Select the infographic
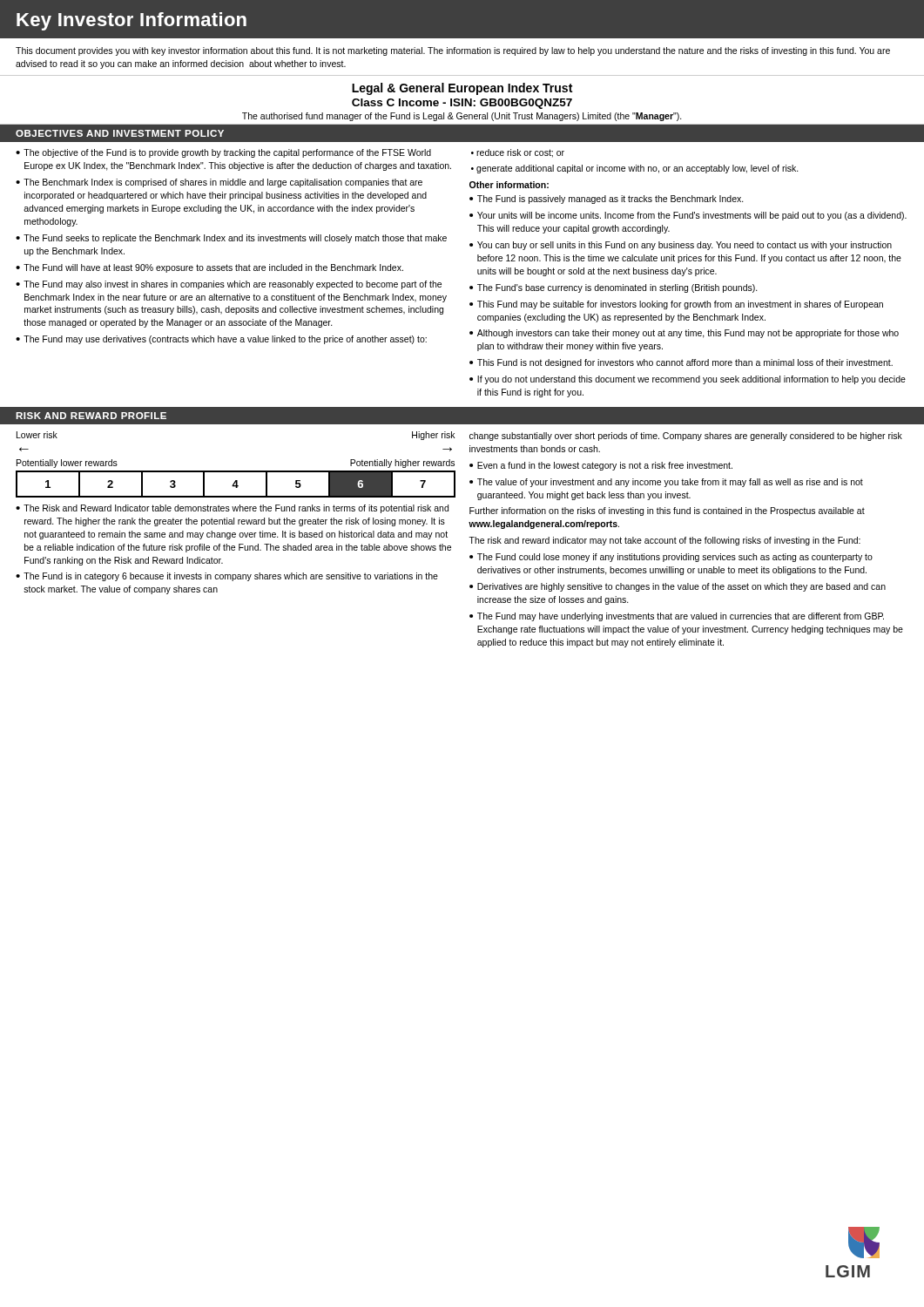Screen dimensions: 1307x924 (235, 463)
